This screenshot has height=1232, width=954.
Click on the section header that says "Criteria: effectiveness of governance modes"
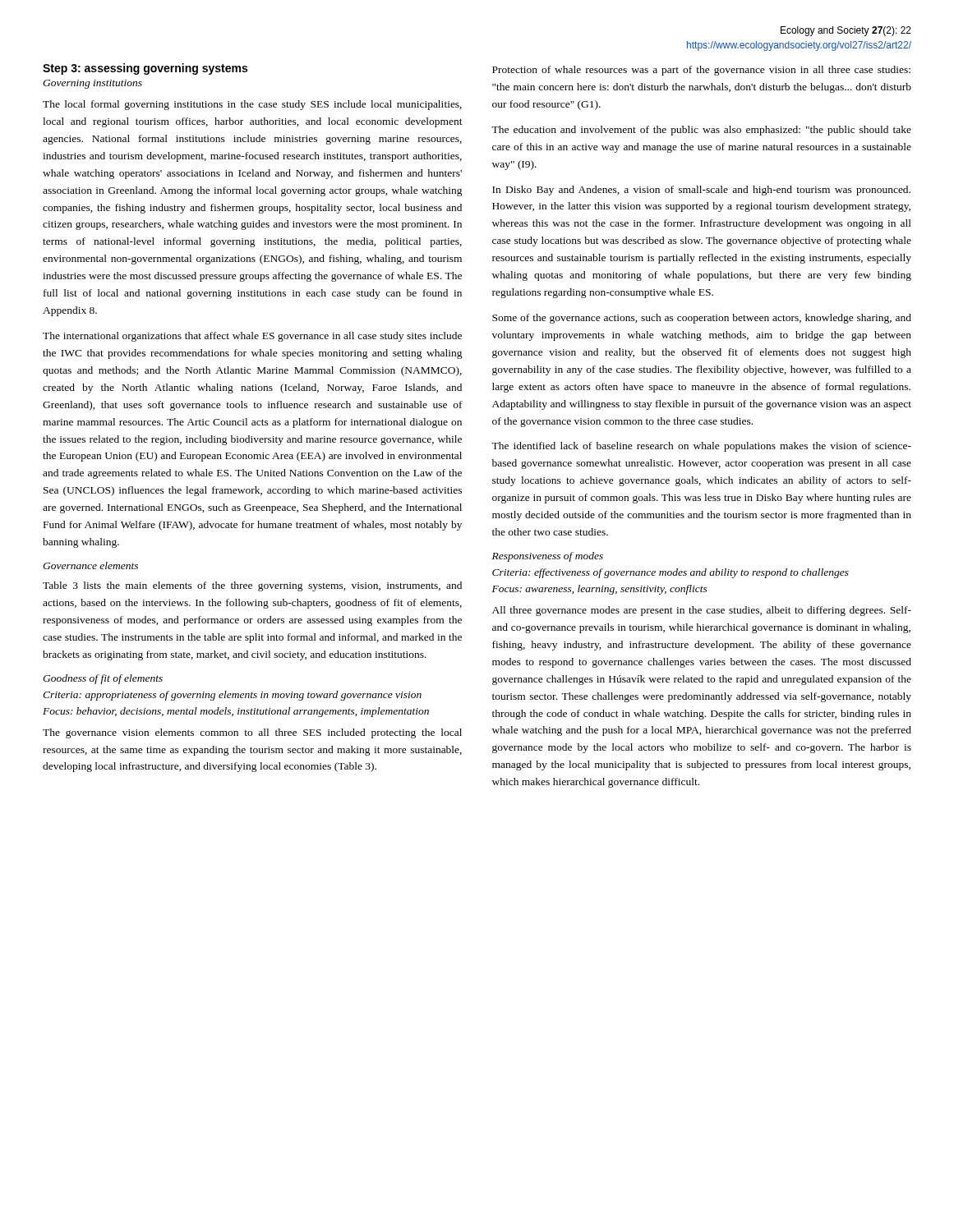click(x=670, y=572)
